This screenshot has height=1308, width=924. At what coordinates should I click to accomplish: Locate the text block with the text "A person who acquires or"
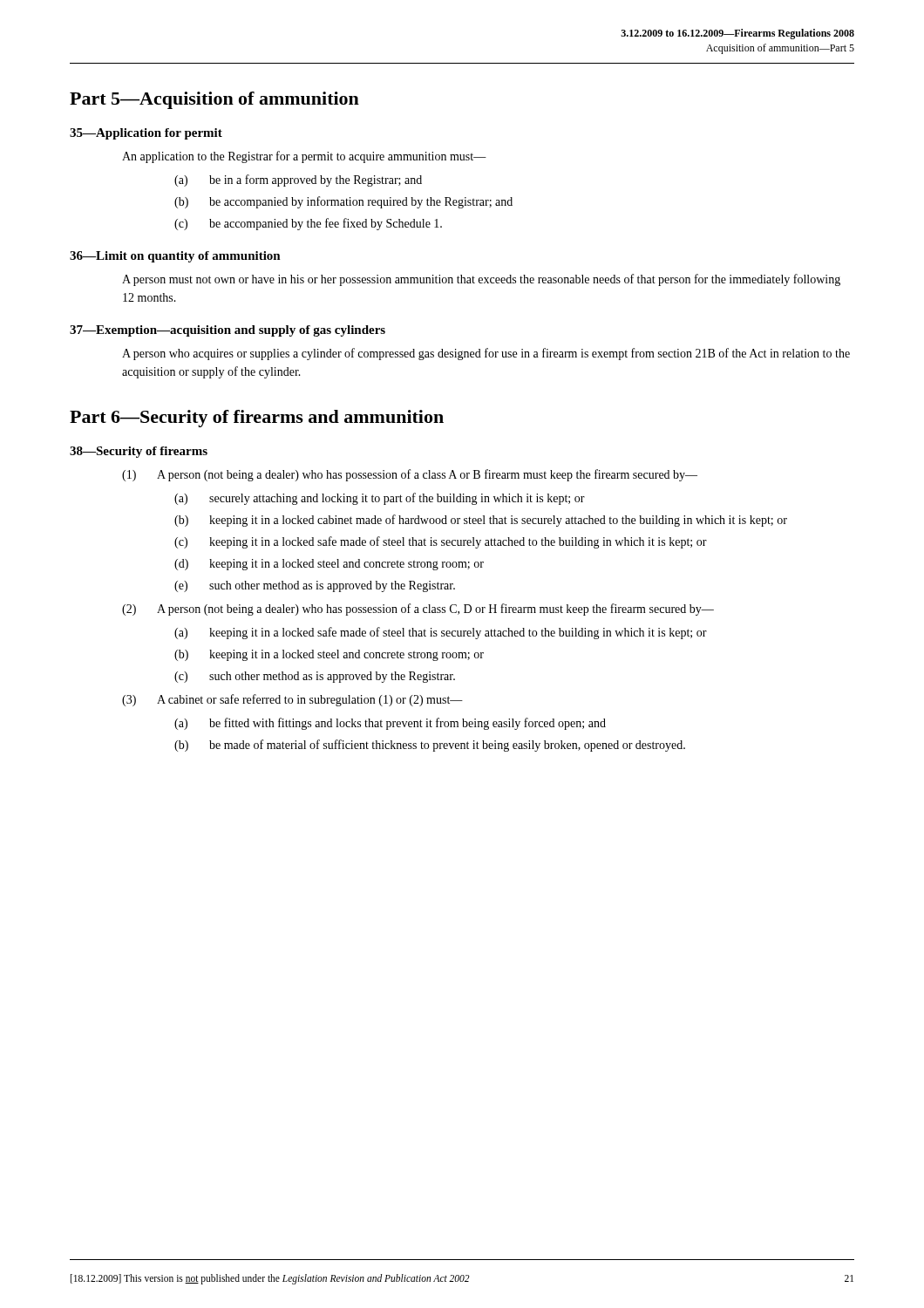coord(486,363)
